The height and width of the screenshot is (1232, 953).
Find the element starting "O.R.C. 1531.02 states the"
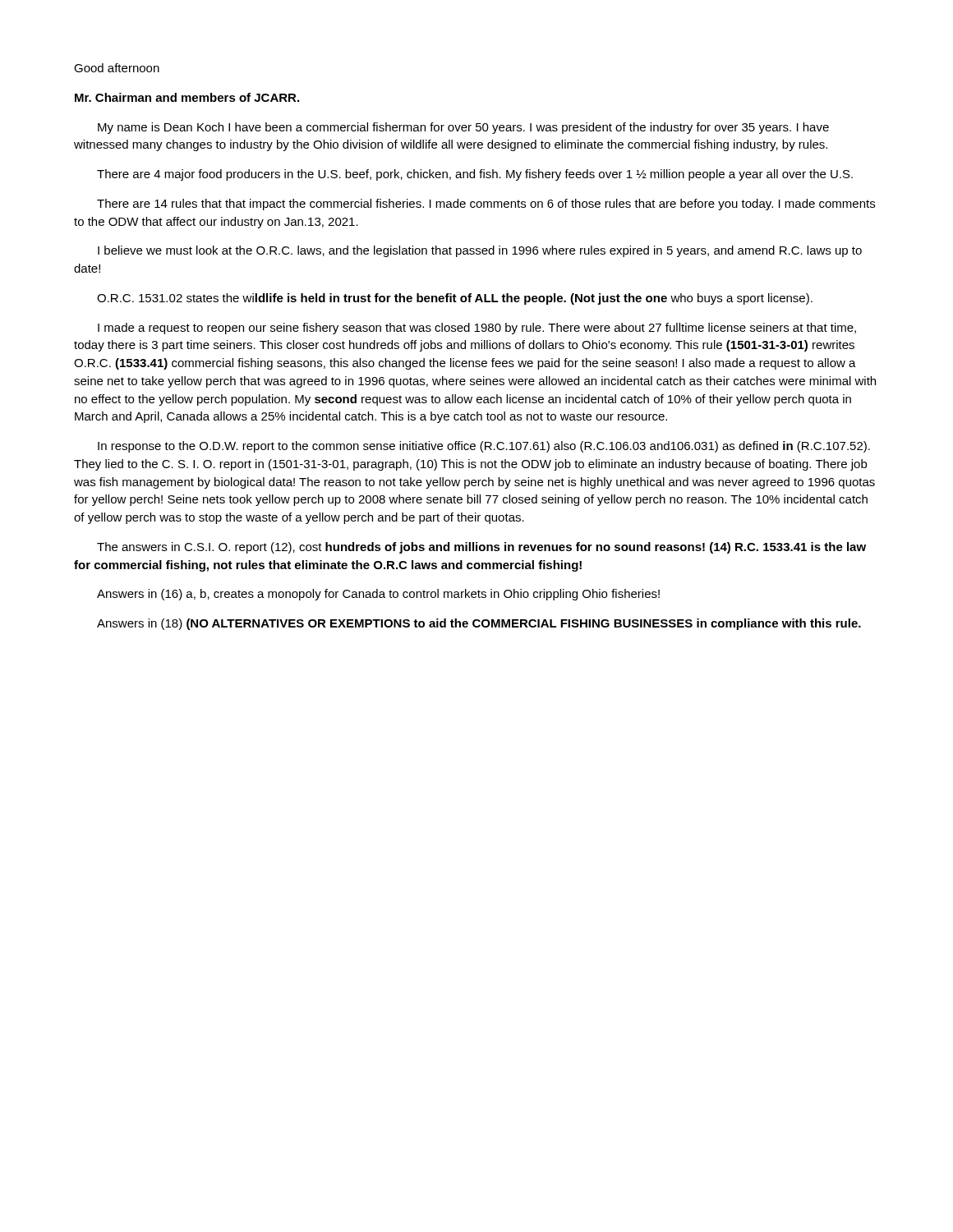455,298
